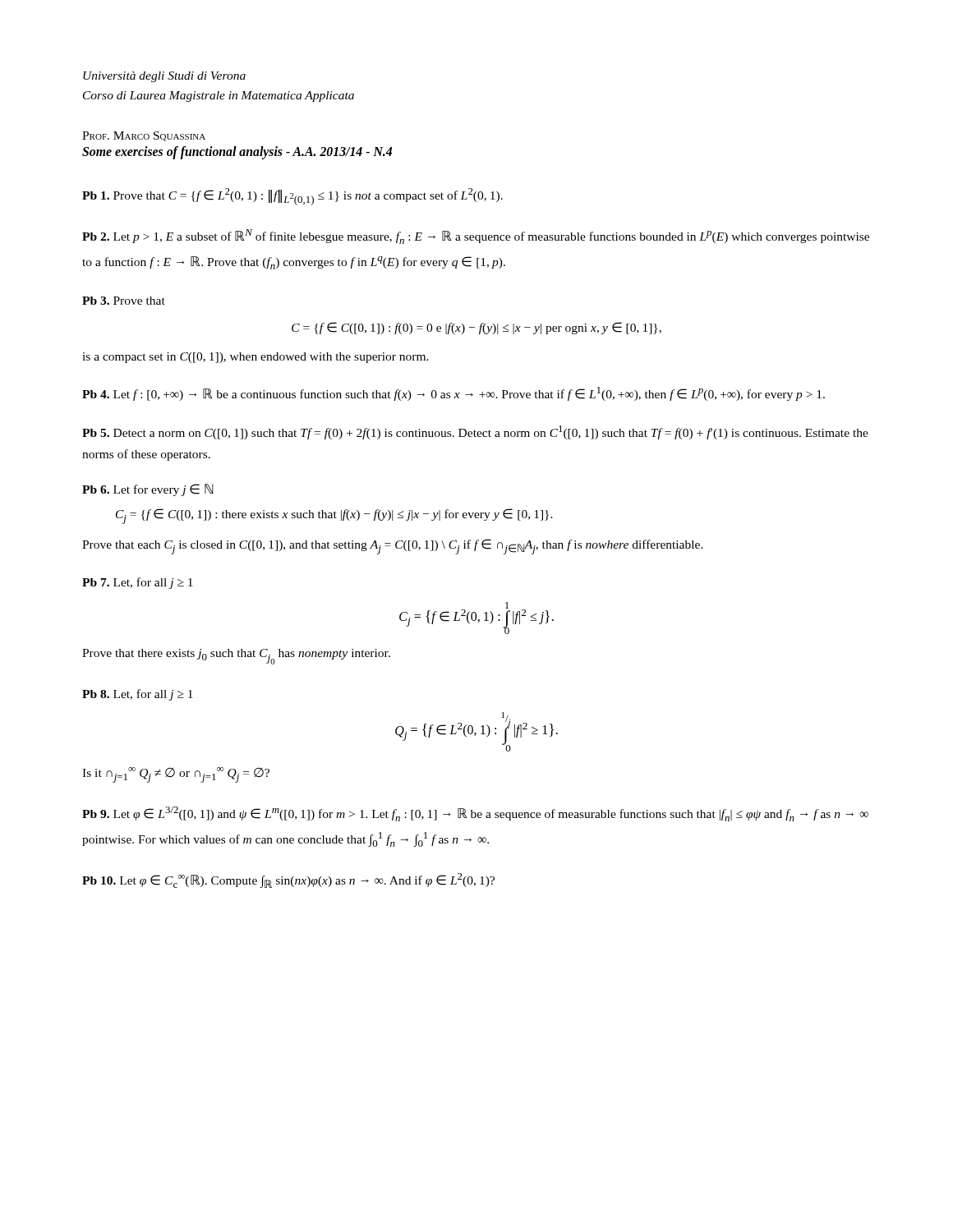Find the block on this page that starts "Pb 4. Let f"
953x1232 pixels.
tap(454, 392)
